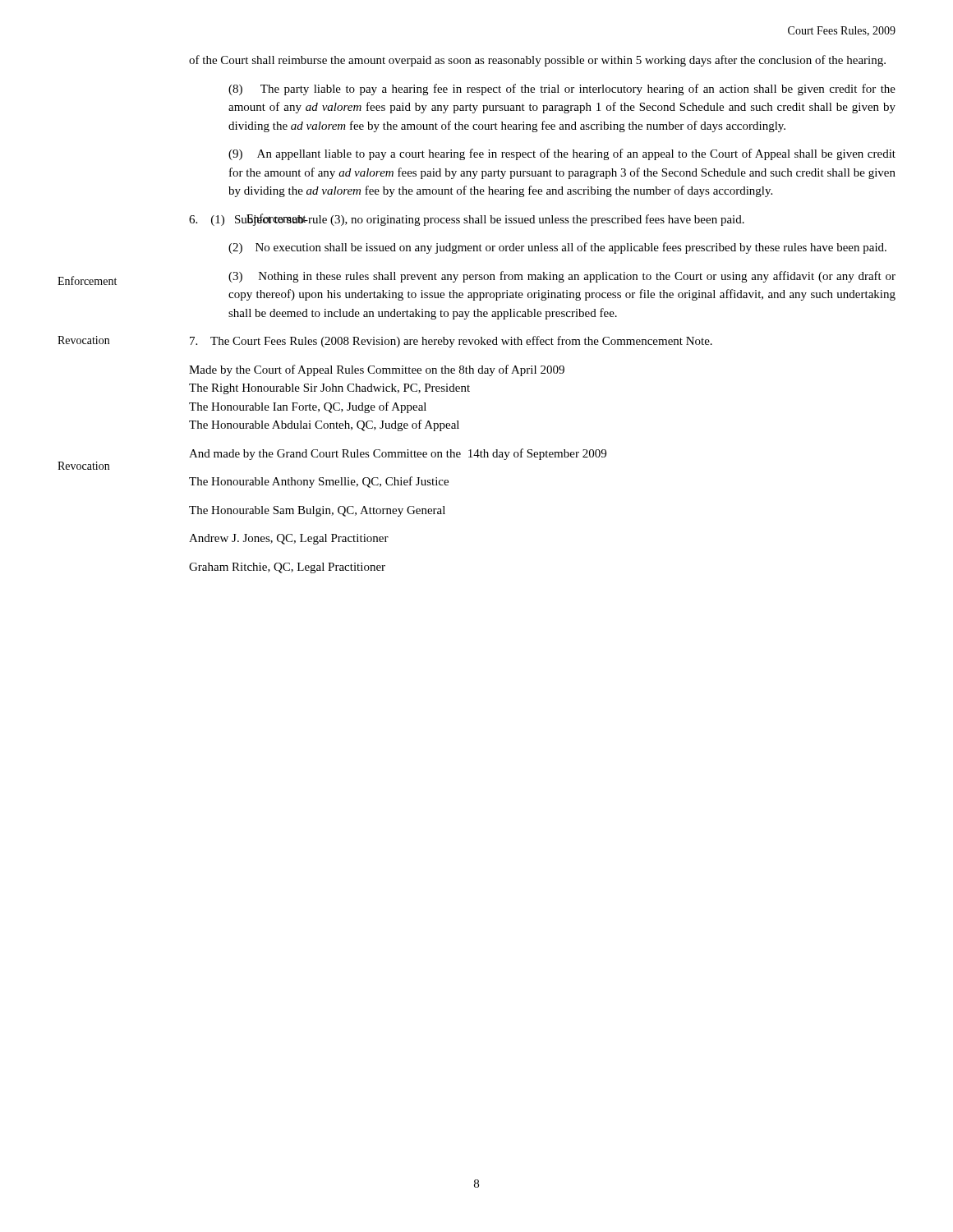
Task: Locate the text block with the text "(9) An appellant liable to pay a court"
Action: 562,172
